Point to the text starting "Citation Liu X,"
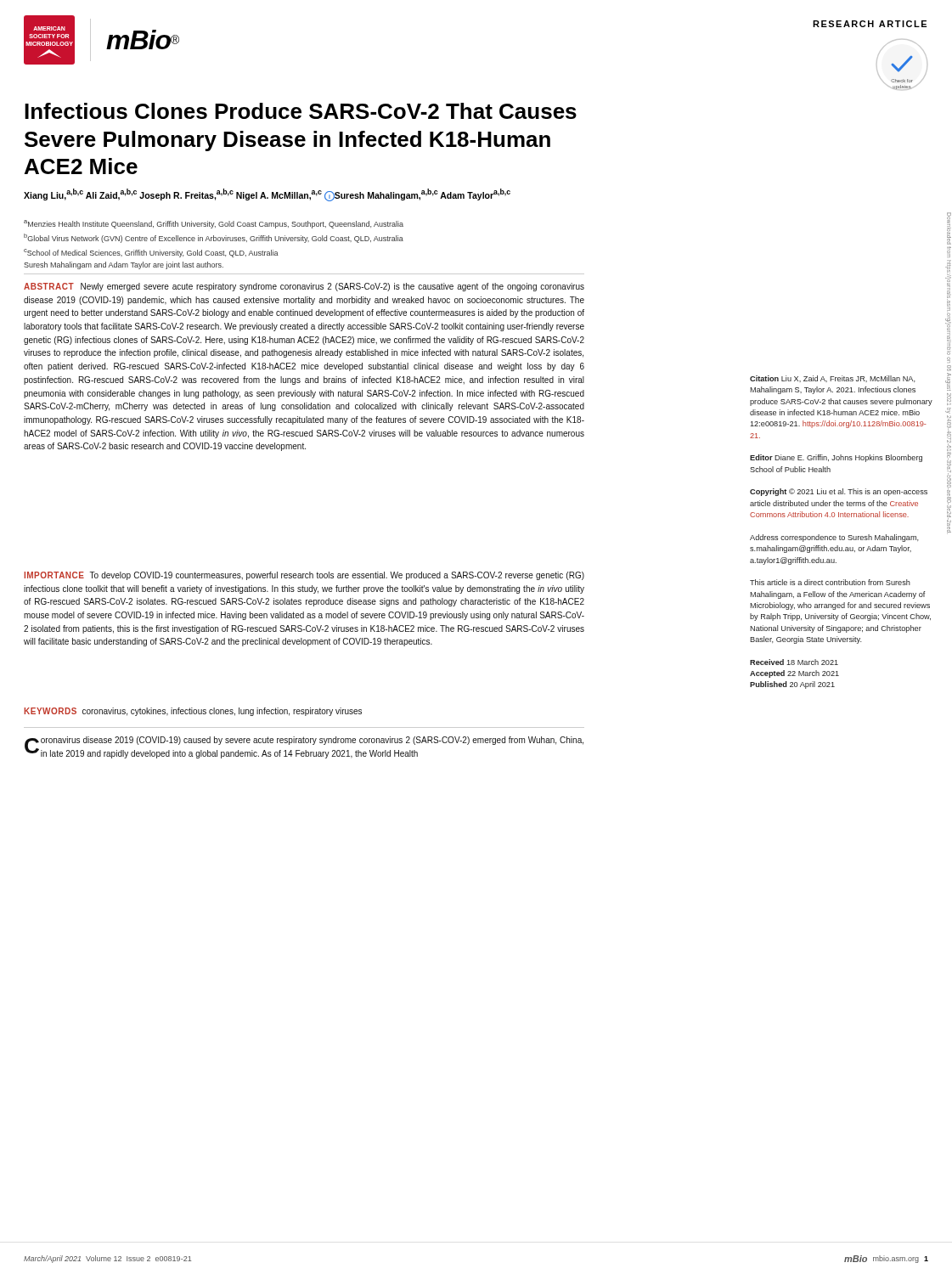The height and width of the screenshot is (1274, 952). tap(841, 532)
